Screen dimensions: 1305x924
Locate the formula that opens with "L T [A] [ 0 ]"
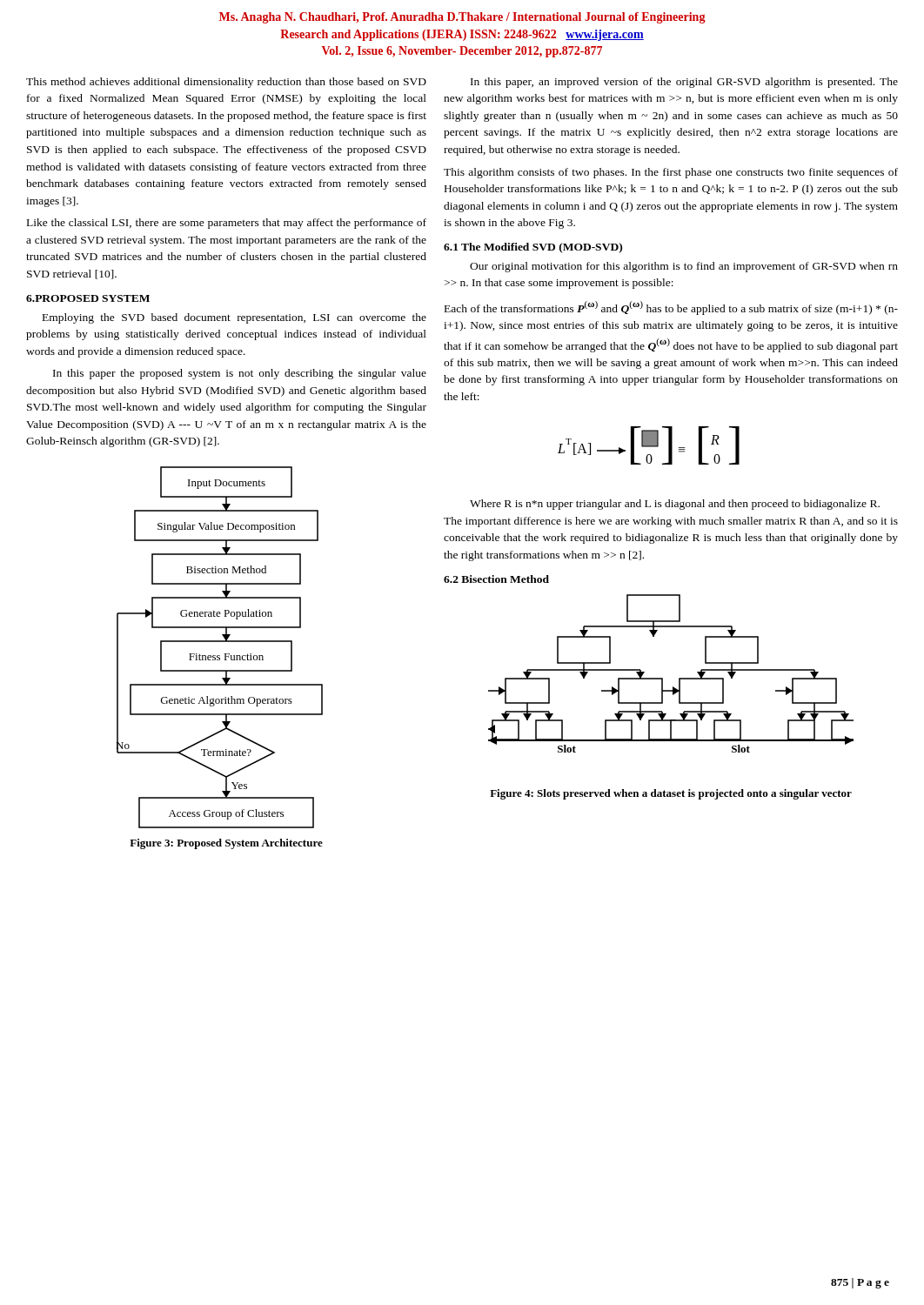coord(671,448)
